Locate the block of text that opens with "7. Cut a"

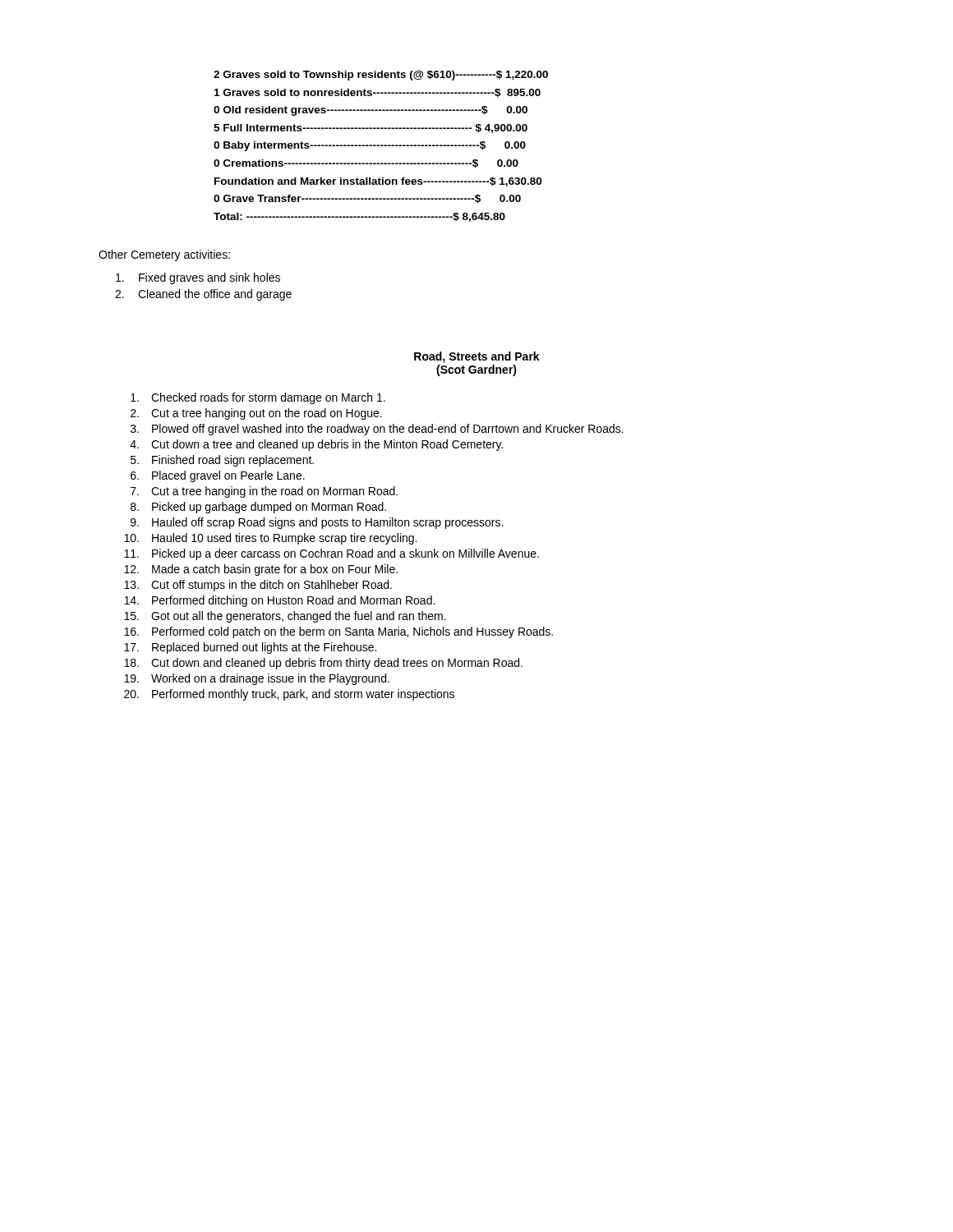pos(249,491)
